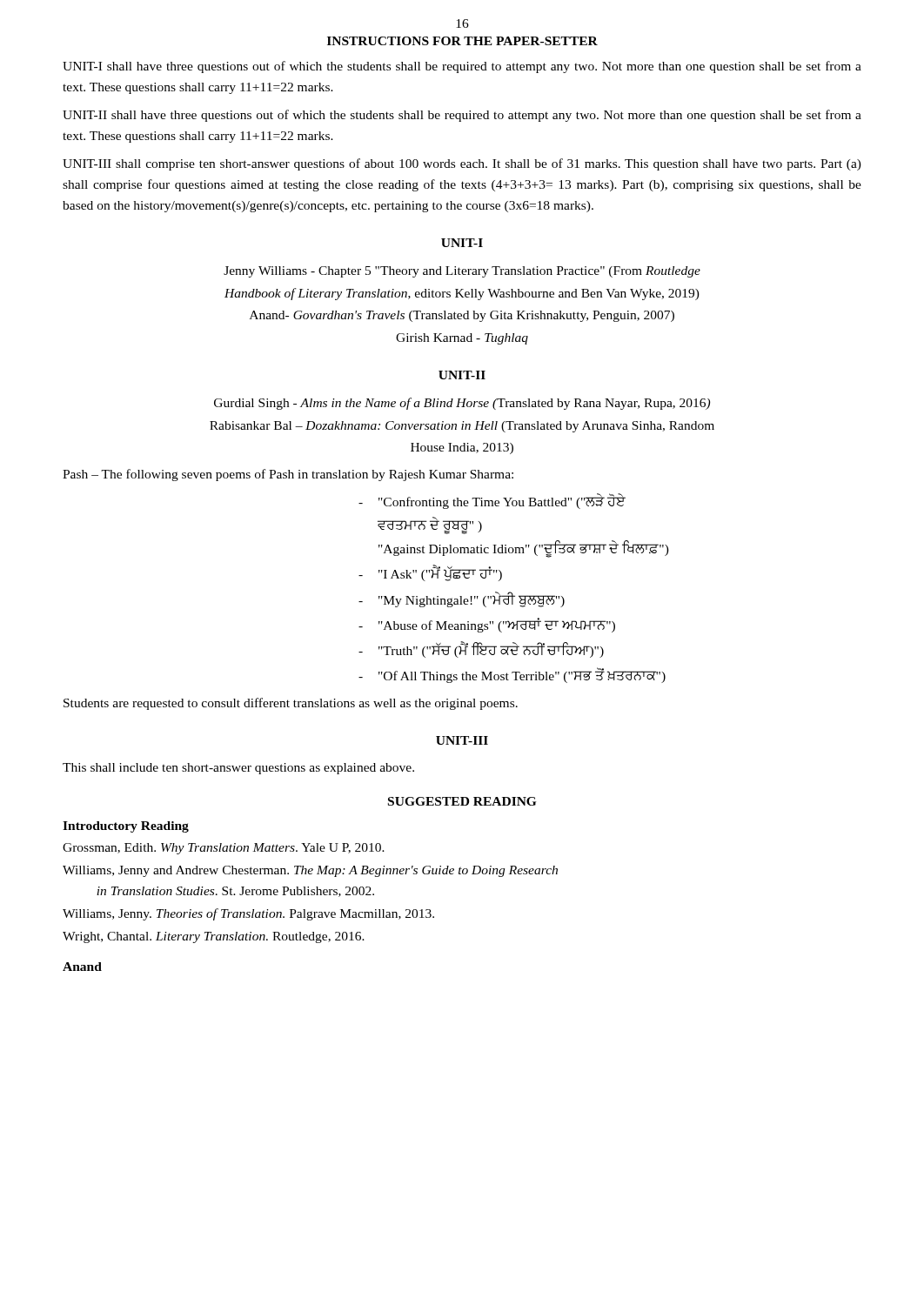Click on the region starting "- "I Ask" ("ਮੈਂ ਪੁੱਛਦਾ ਹਾਂ")"
Viewport: 924px width, 1305px height.
430,573
